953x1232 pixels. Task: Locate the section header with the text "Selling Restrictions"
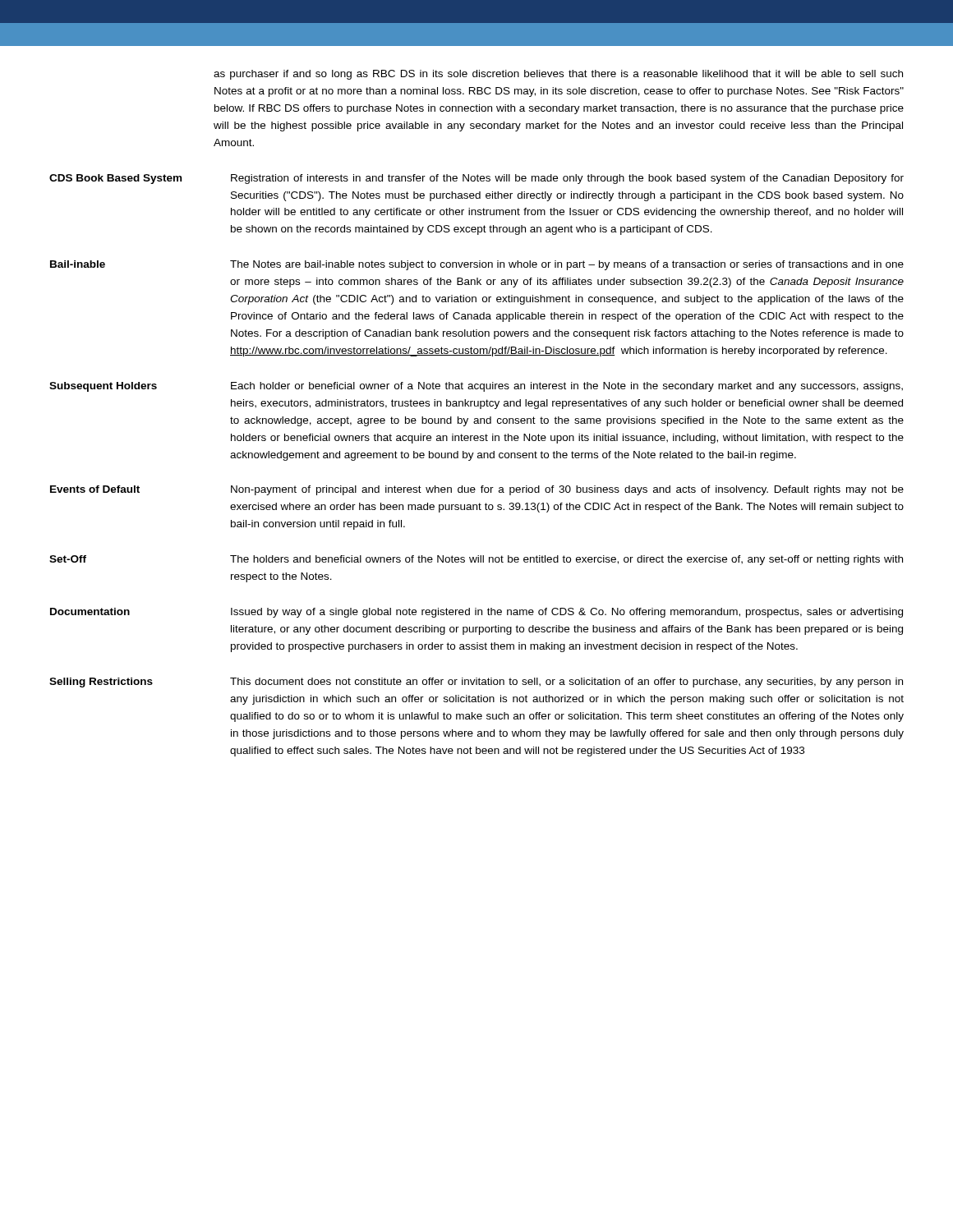(x=101, y=681)
